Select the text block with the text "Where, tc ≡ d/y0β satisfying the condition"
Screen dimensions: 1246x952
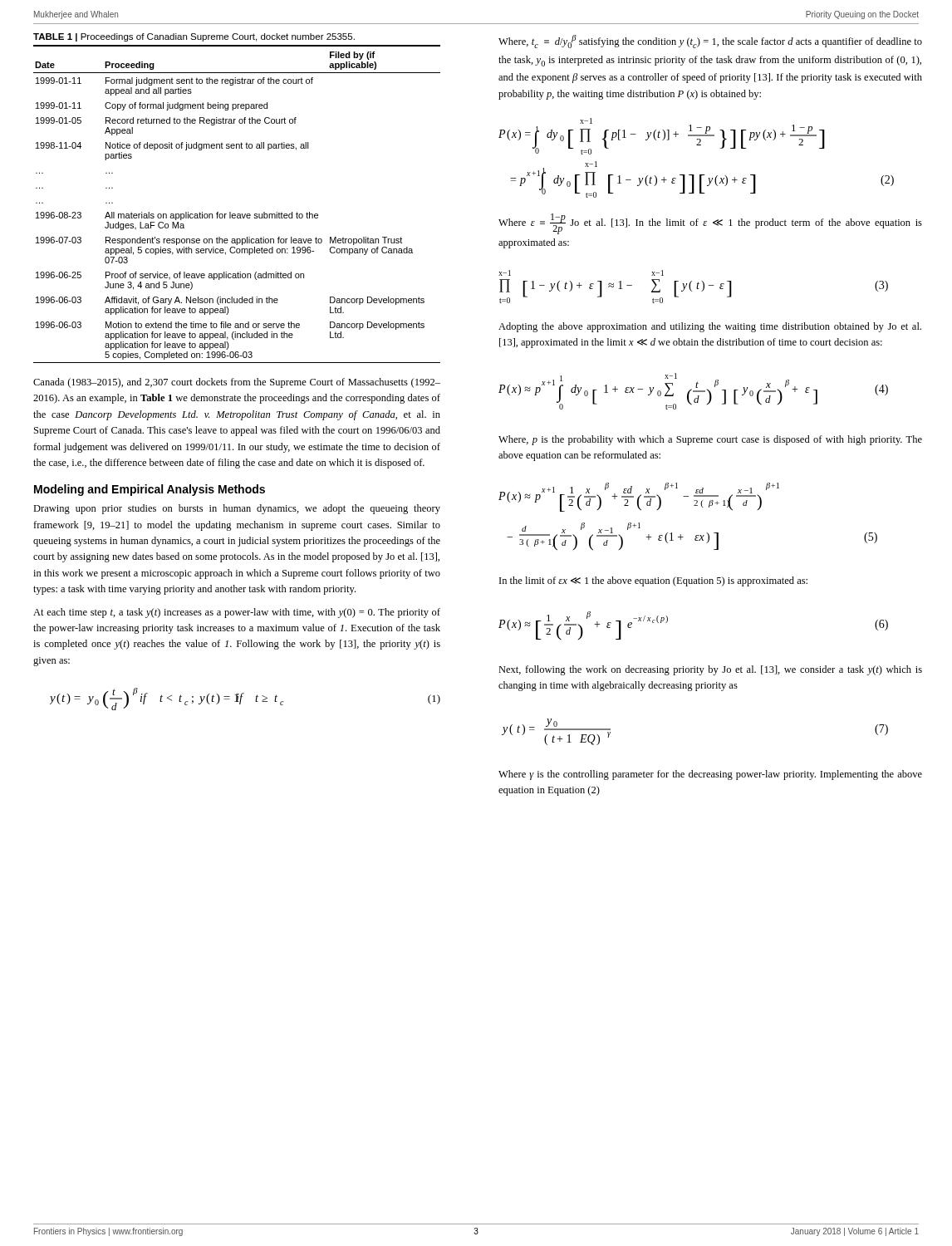point(710,66)
